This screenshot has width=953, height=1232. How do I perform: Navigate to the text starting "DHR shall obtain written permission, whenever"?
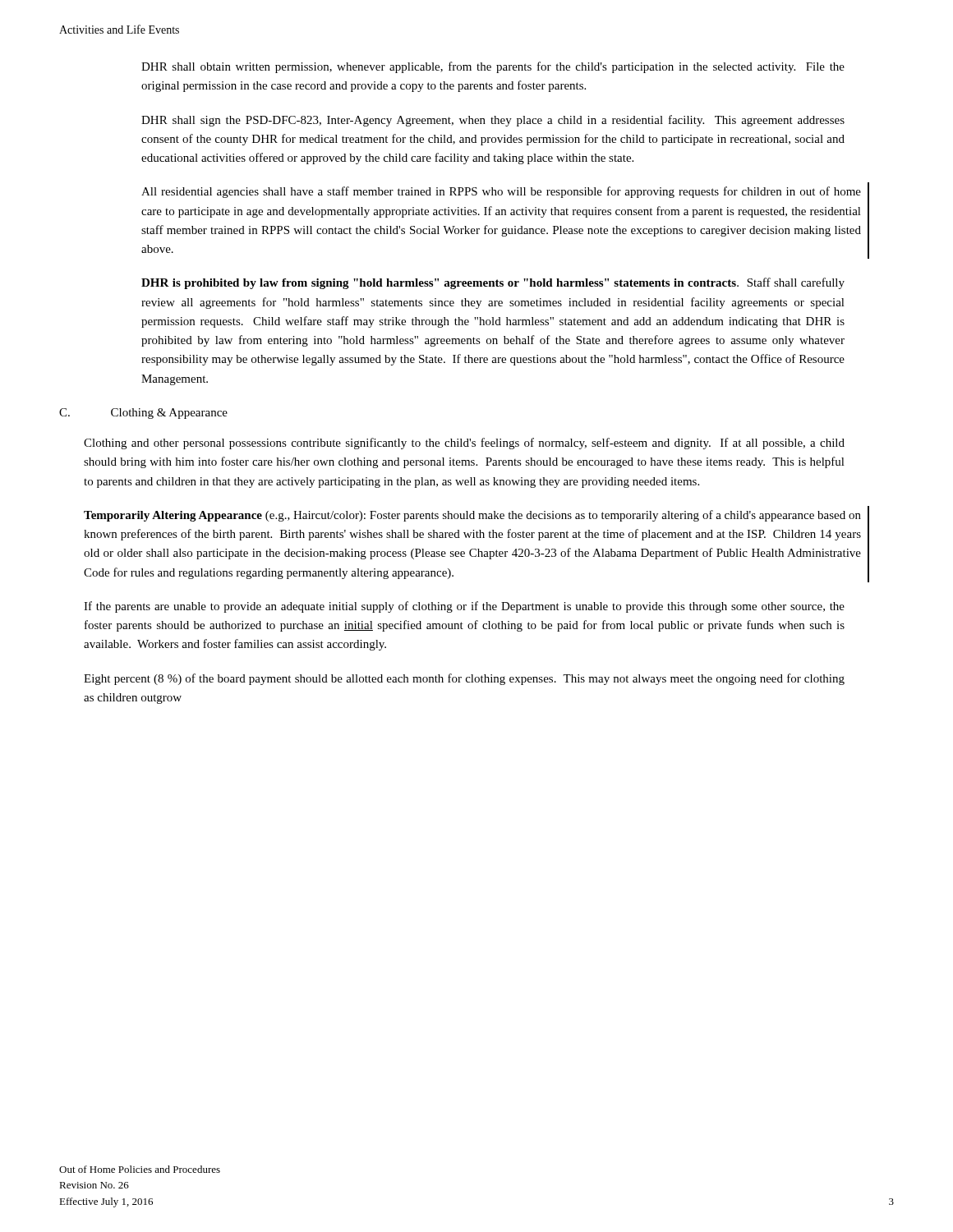(x=493, y=76)
